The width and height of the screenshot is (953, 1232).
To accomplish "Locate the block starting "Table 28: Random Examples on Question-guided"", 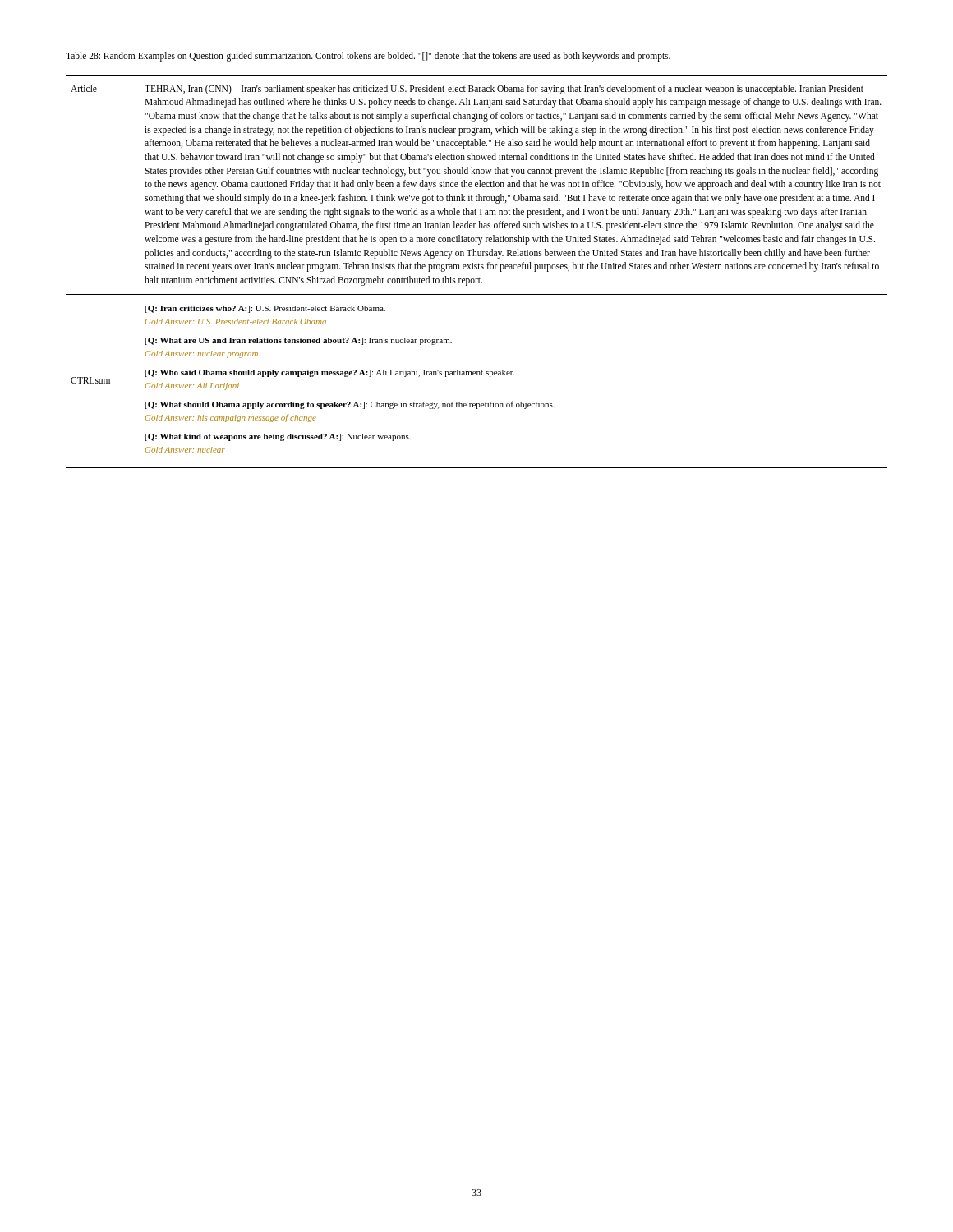I will click(x=368, y=56).
